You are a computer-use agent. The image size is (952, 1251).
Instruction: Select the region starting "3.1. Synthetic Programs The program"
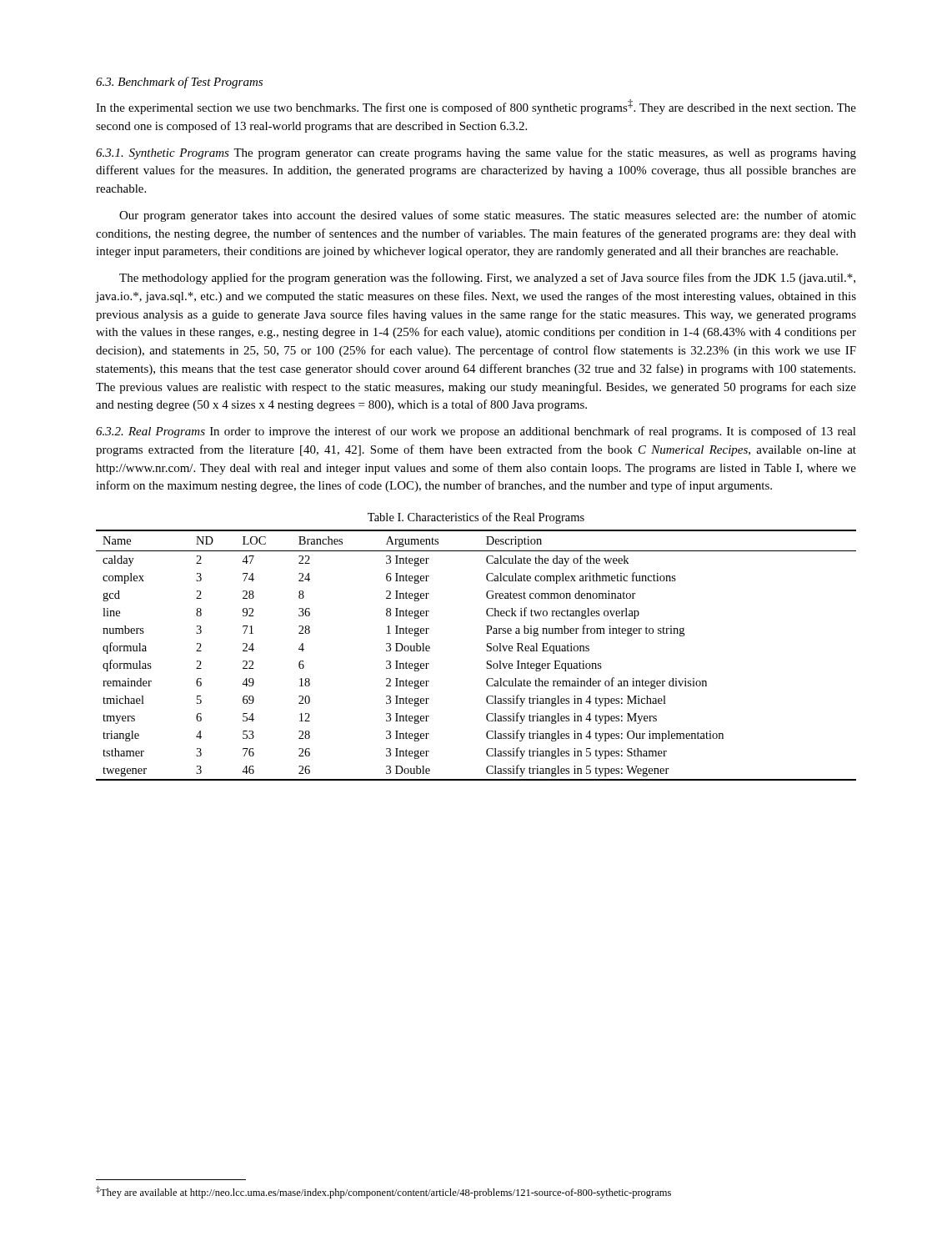(476, 170)
